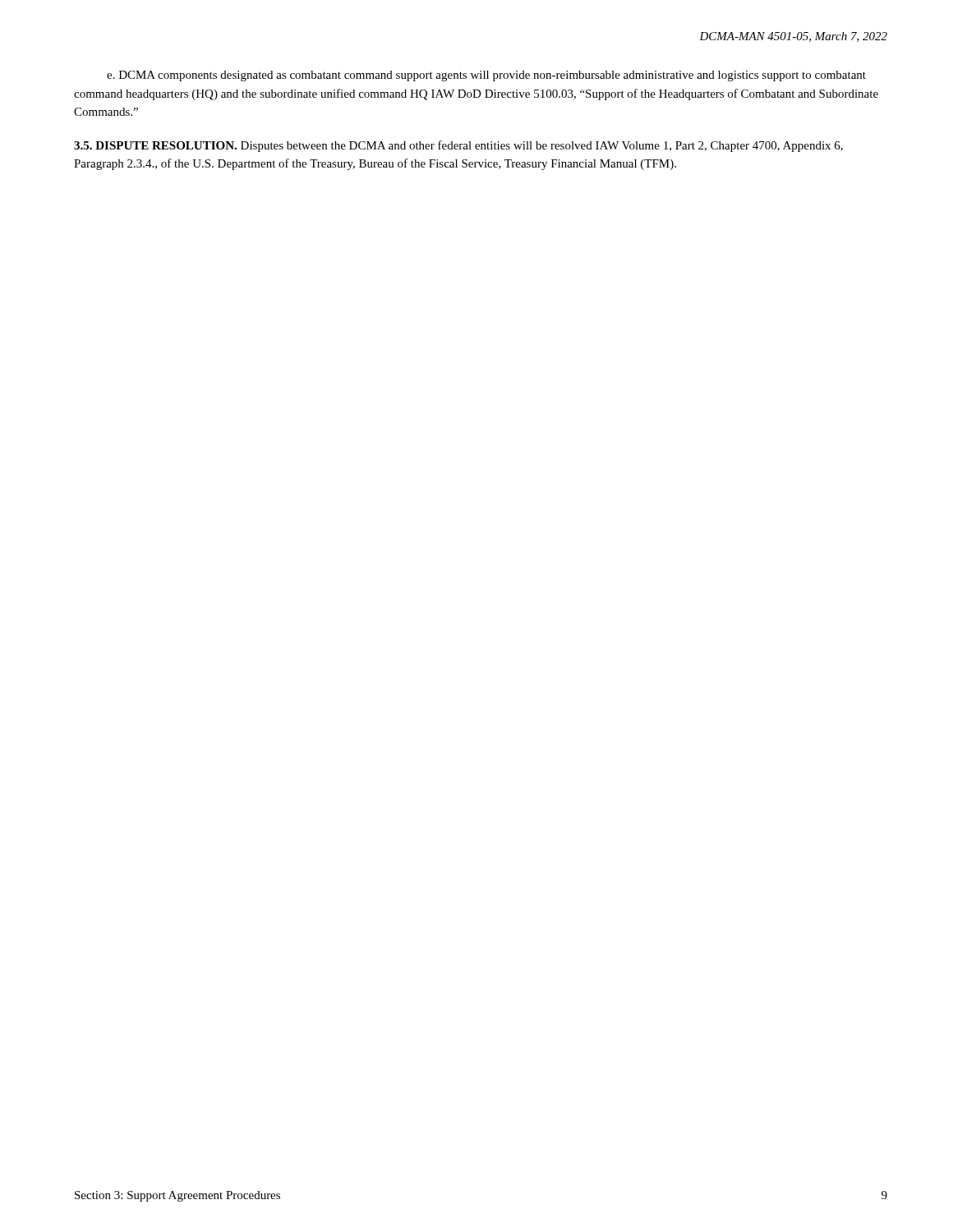Select the text block containing "5. DISPUTE RESOLUTION. Disputes between the"
Viewport: 953px width, 1232px height.
pyautogui.click(x=459, y=154)
